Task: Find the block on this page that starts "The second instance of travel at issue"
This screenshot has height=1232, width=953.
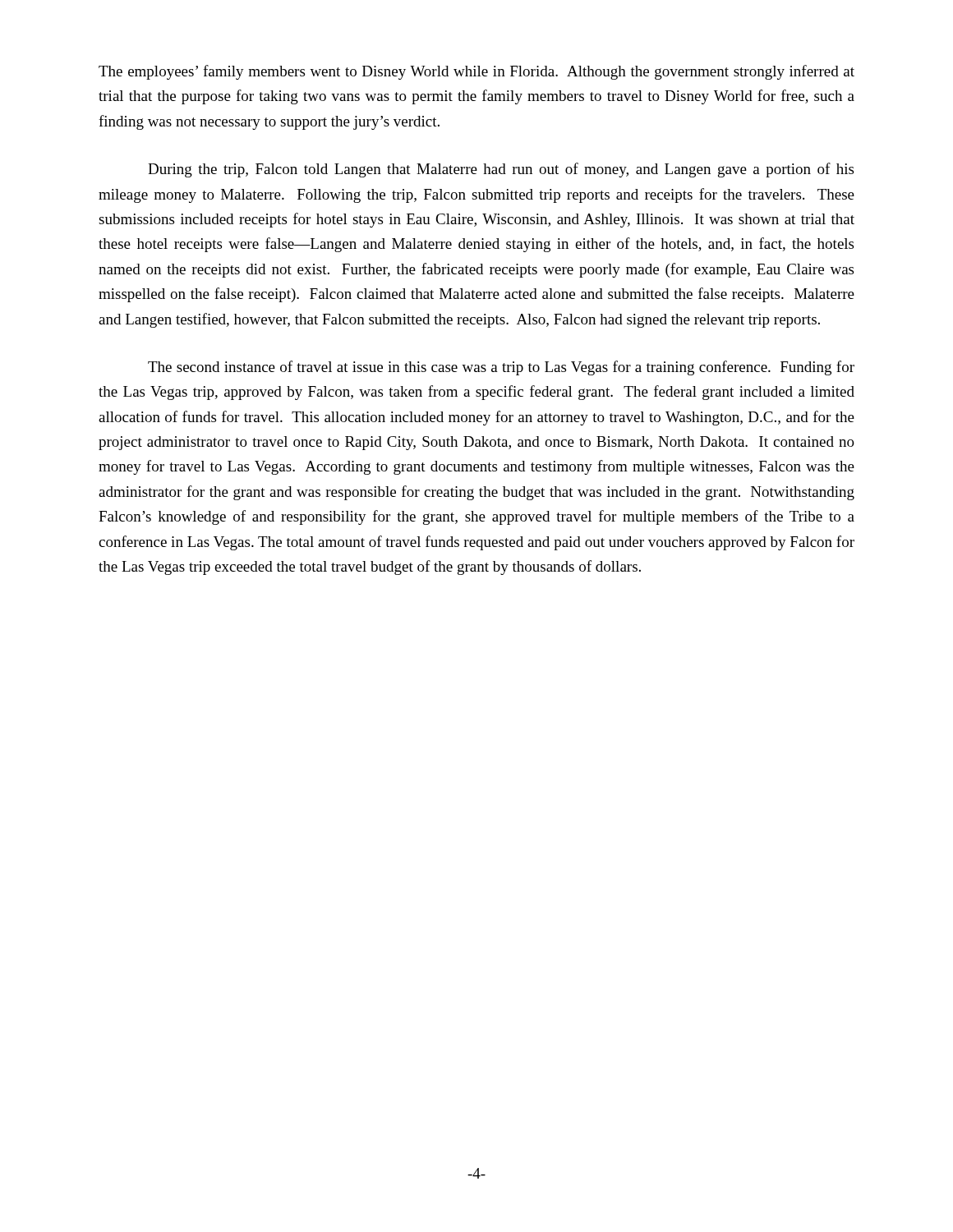Action: [x=476, y=466]
